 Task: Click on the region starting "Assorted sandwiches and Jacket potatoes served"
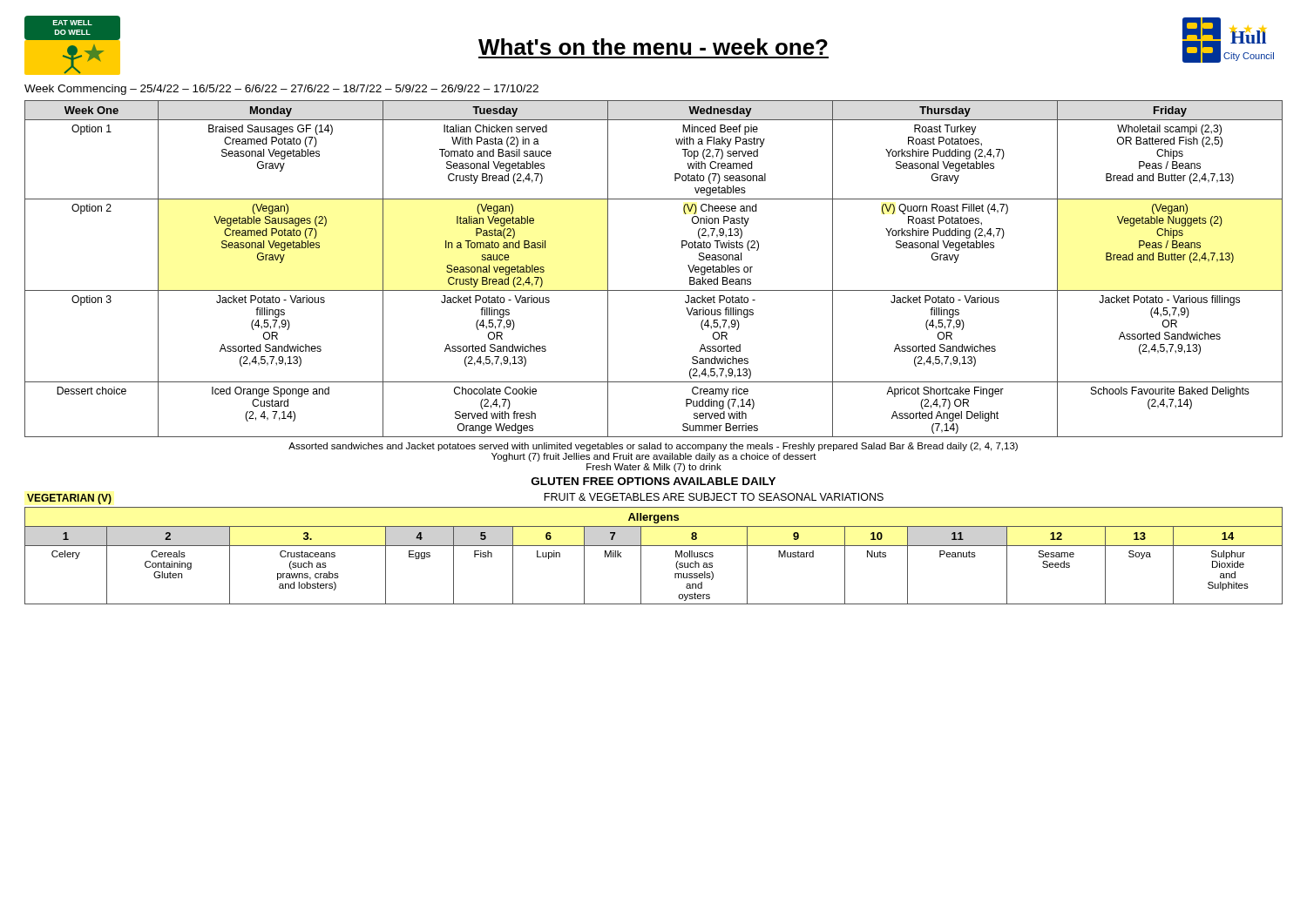click(x=654, y=456)
